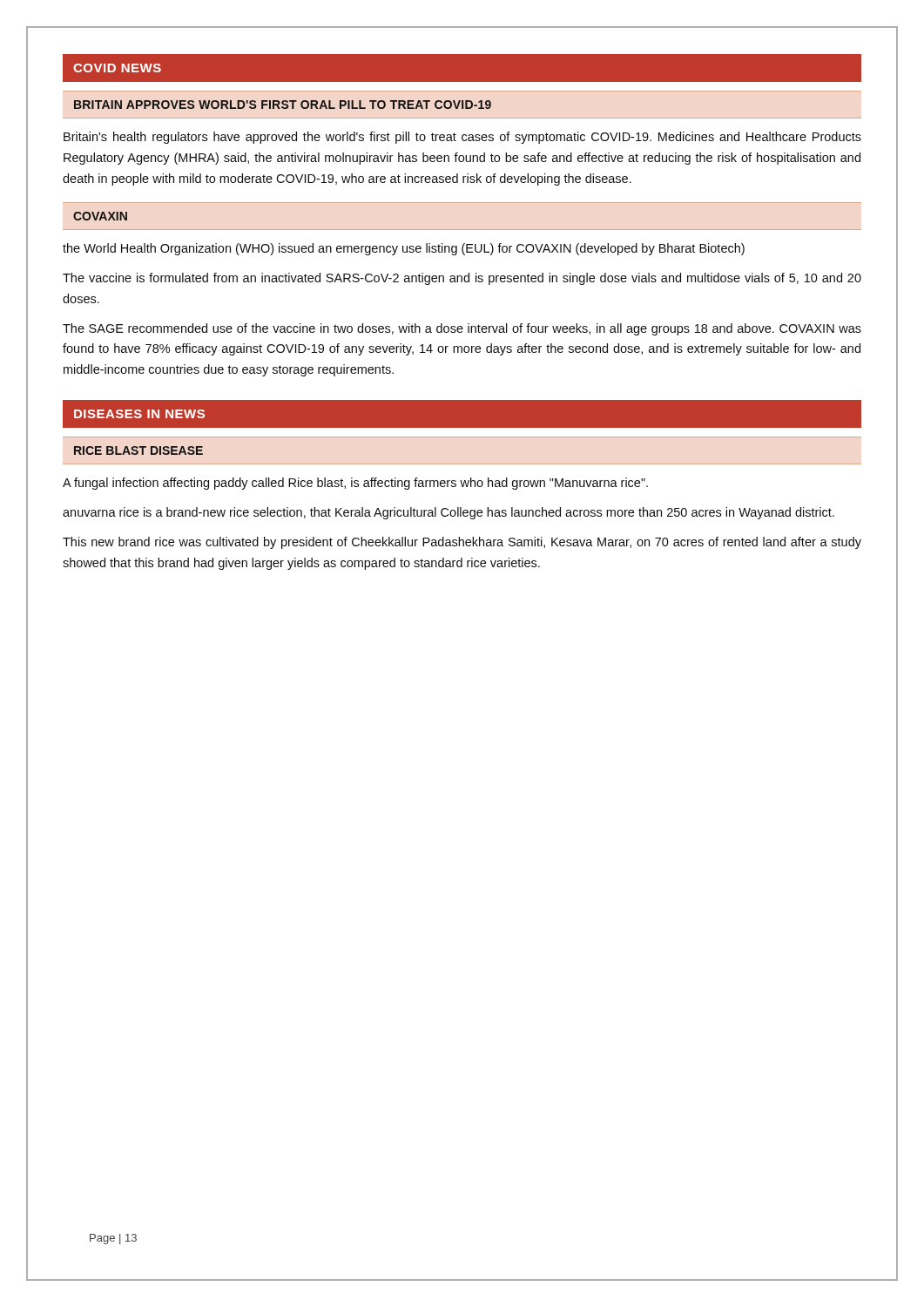
Task: Locate the region starting "anuvarna rice is"
Action: click(x=449, y=513)
